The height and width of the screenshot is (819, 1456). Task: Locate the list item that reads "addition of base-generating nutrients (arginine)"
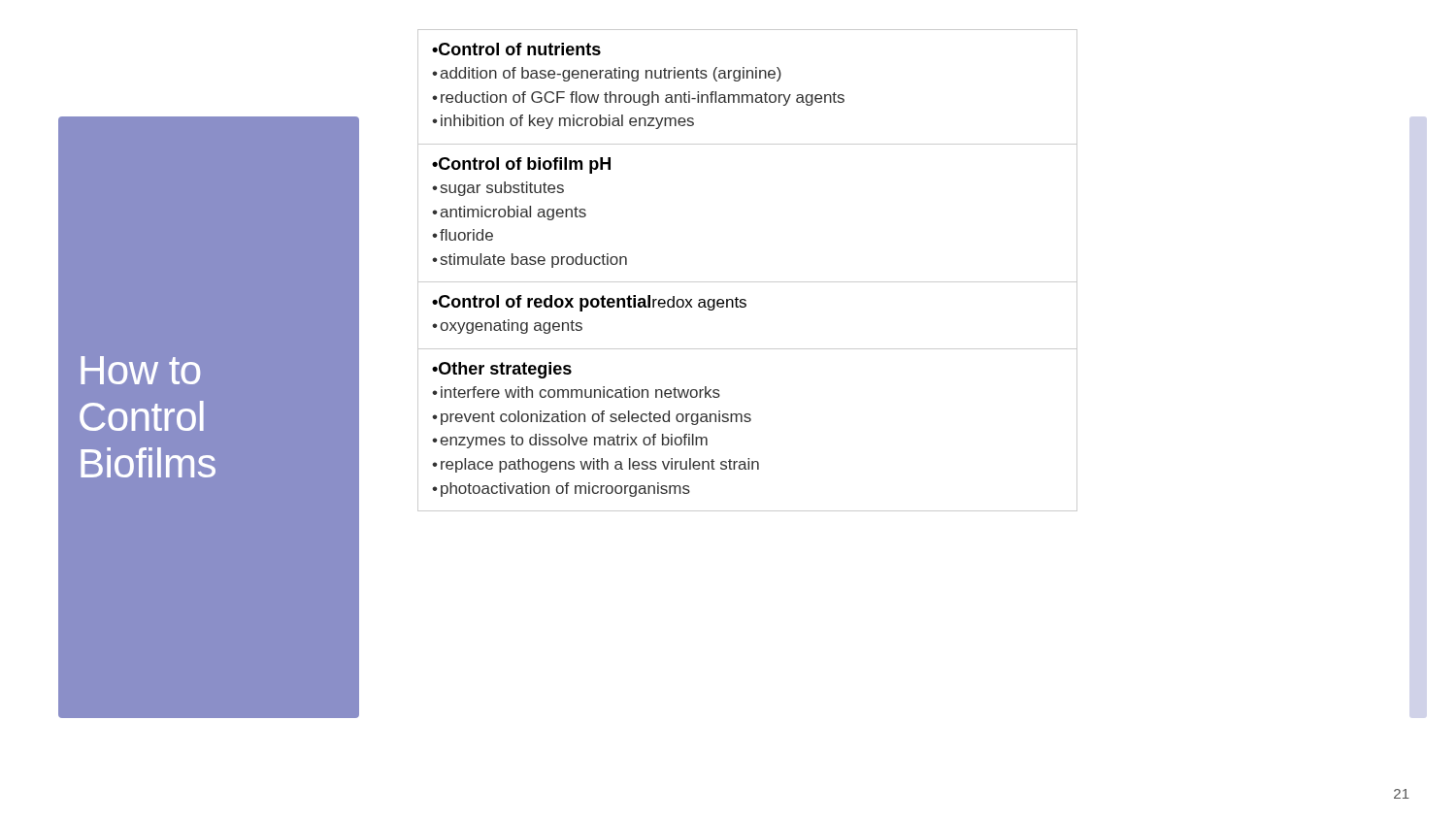611,73
